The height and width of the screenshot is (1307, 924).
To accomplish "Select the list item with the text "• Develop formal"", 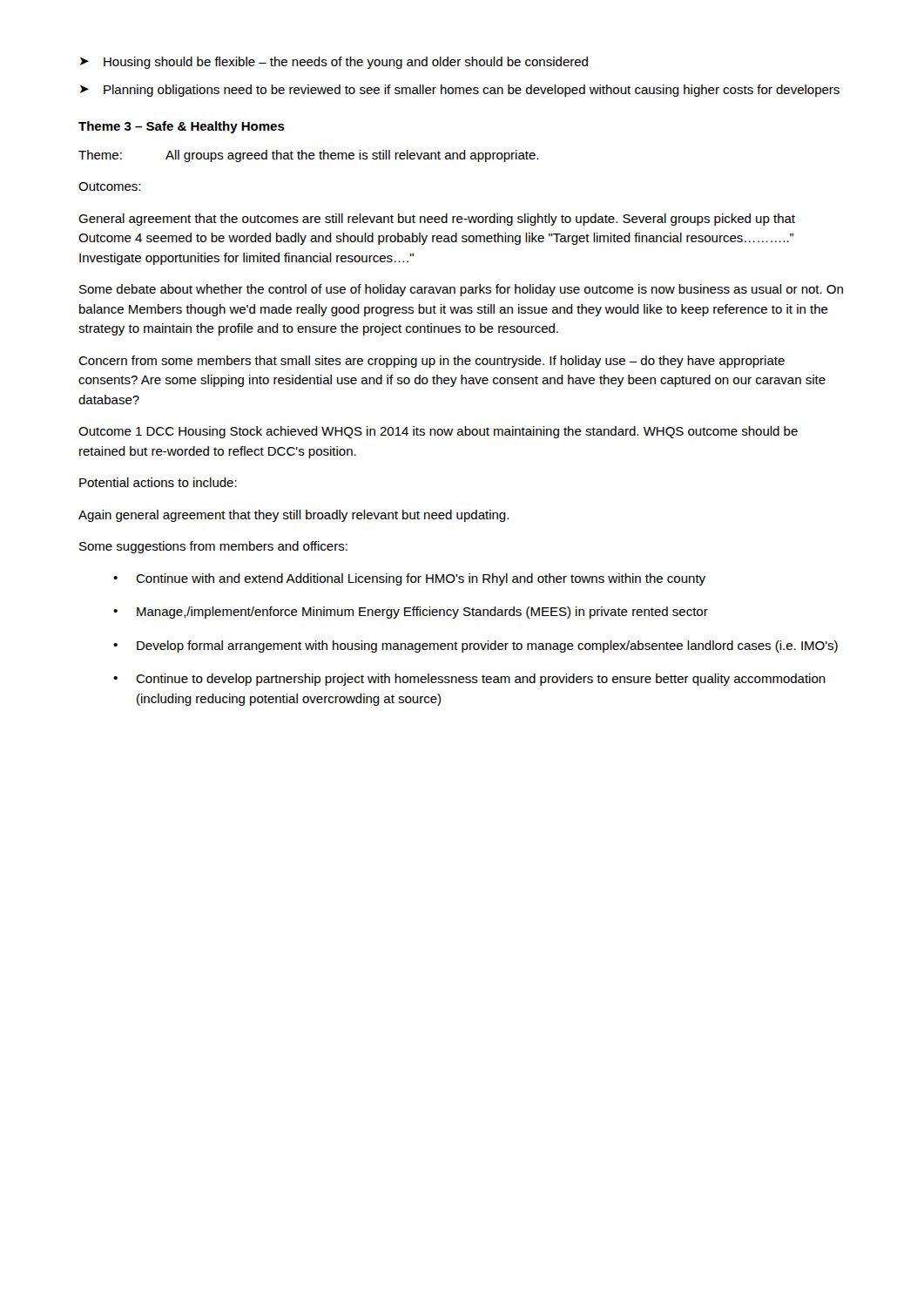I will coord(479,645).
